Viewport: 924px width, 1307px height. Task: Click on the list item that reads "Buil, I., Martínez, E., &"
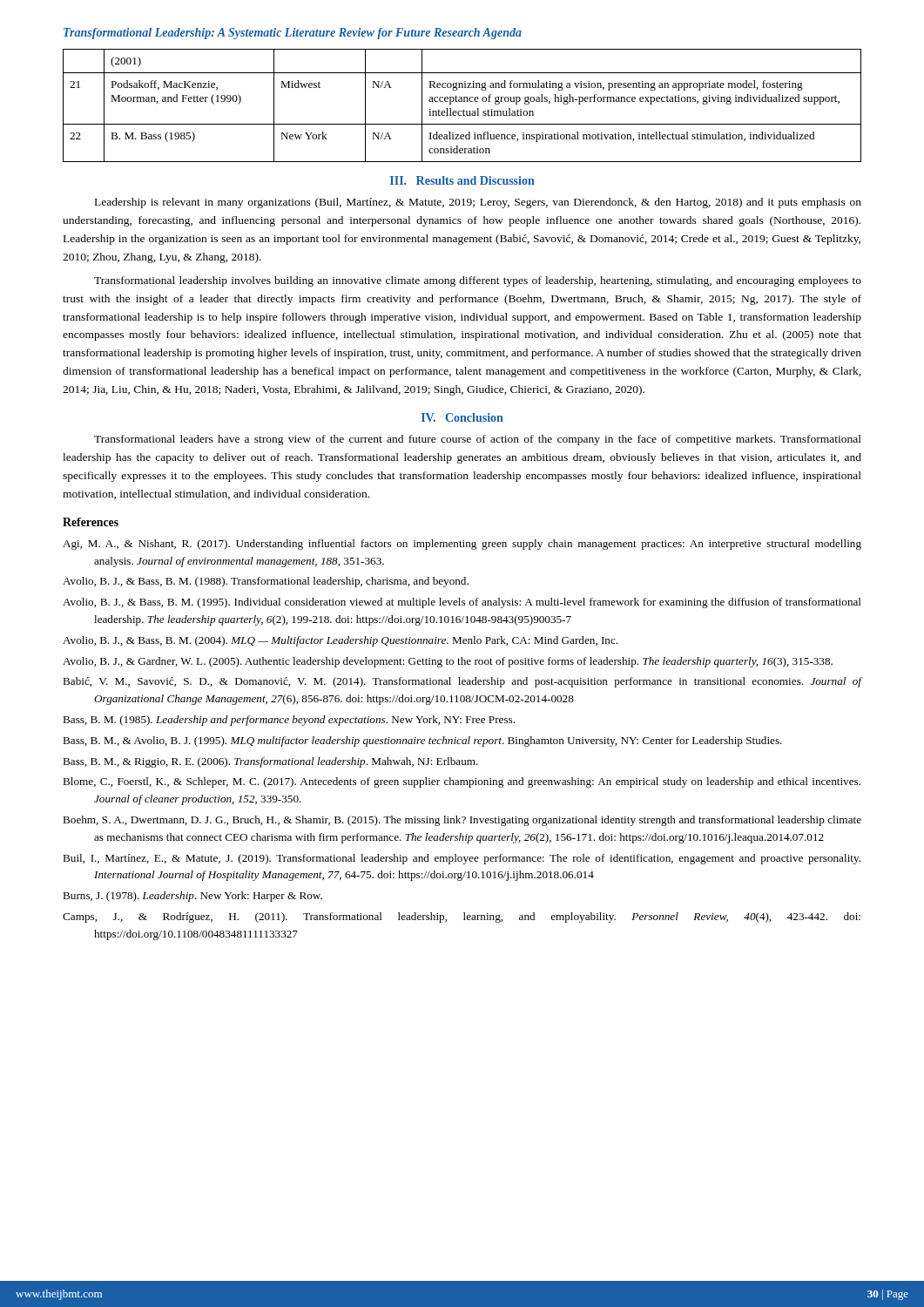click(462, 866)
